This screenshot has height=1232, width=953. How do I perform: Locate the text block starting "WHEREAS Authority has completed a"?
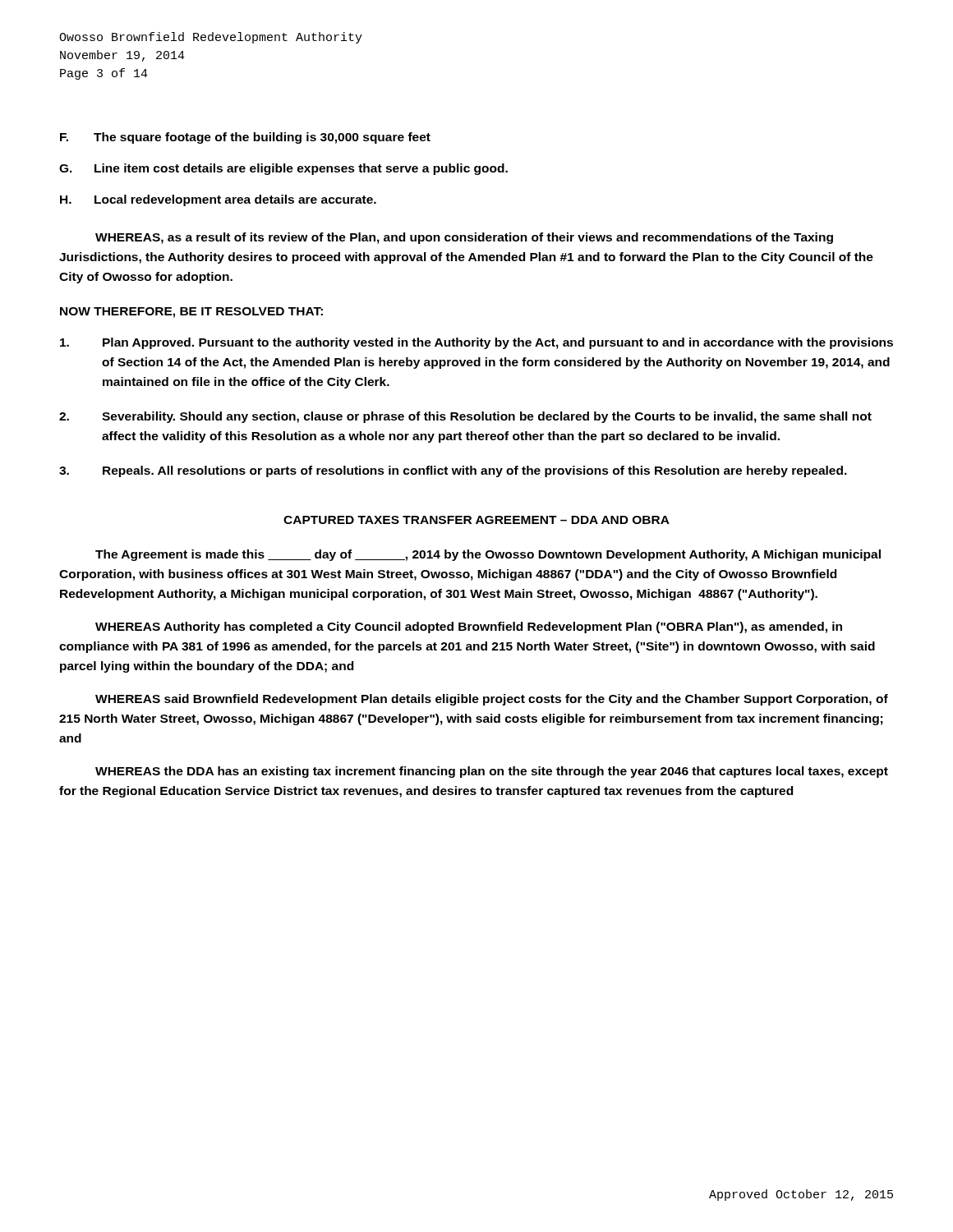click(x=467, y=646)
